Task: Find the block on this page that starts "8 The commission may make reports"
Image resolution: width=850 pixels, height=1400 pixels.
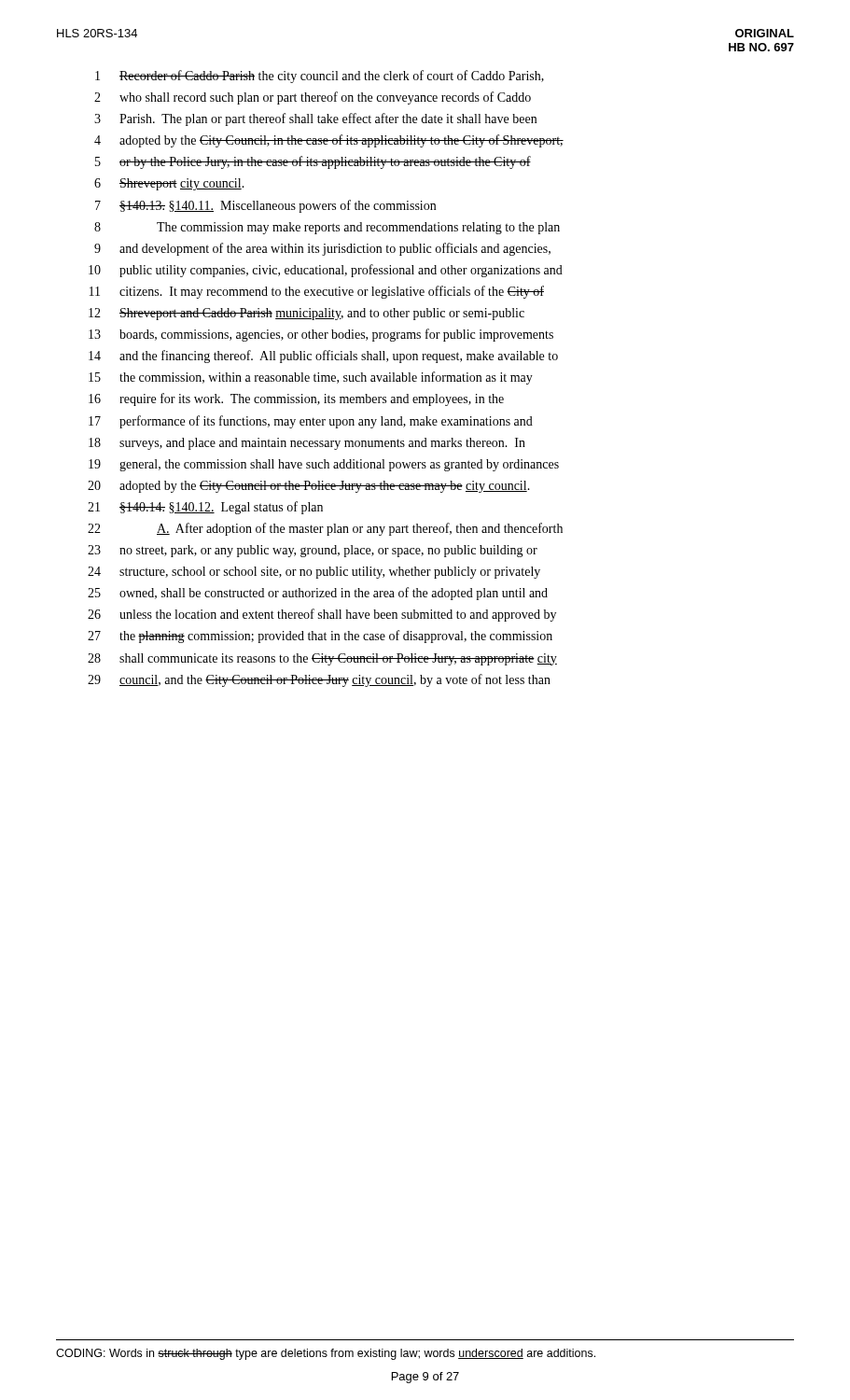Action: [425, 227]
